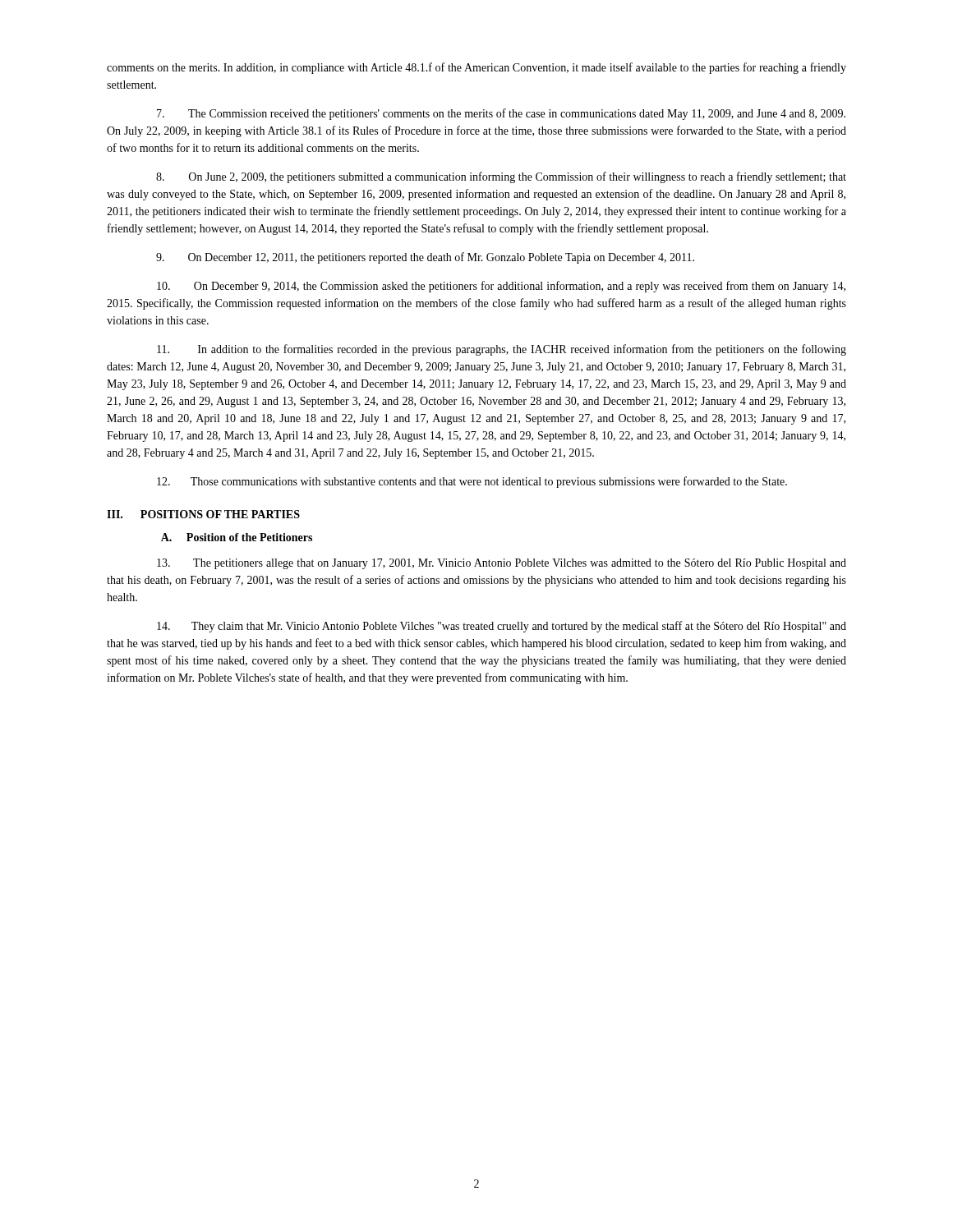Select the region starting "On December 9, 2014,"
953x1232 pixels.
pyautogui.click(x=476, y=303)
